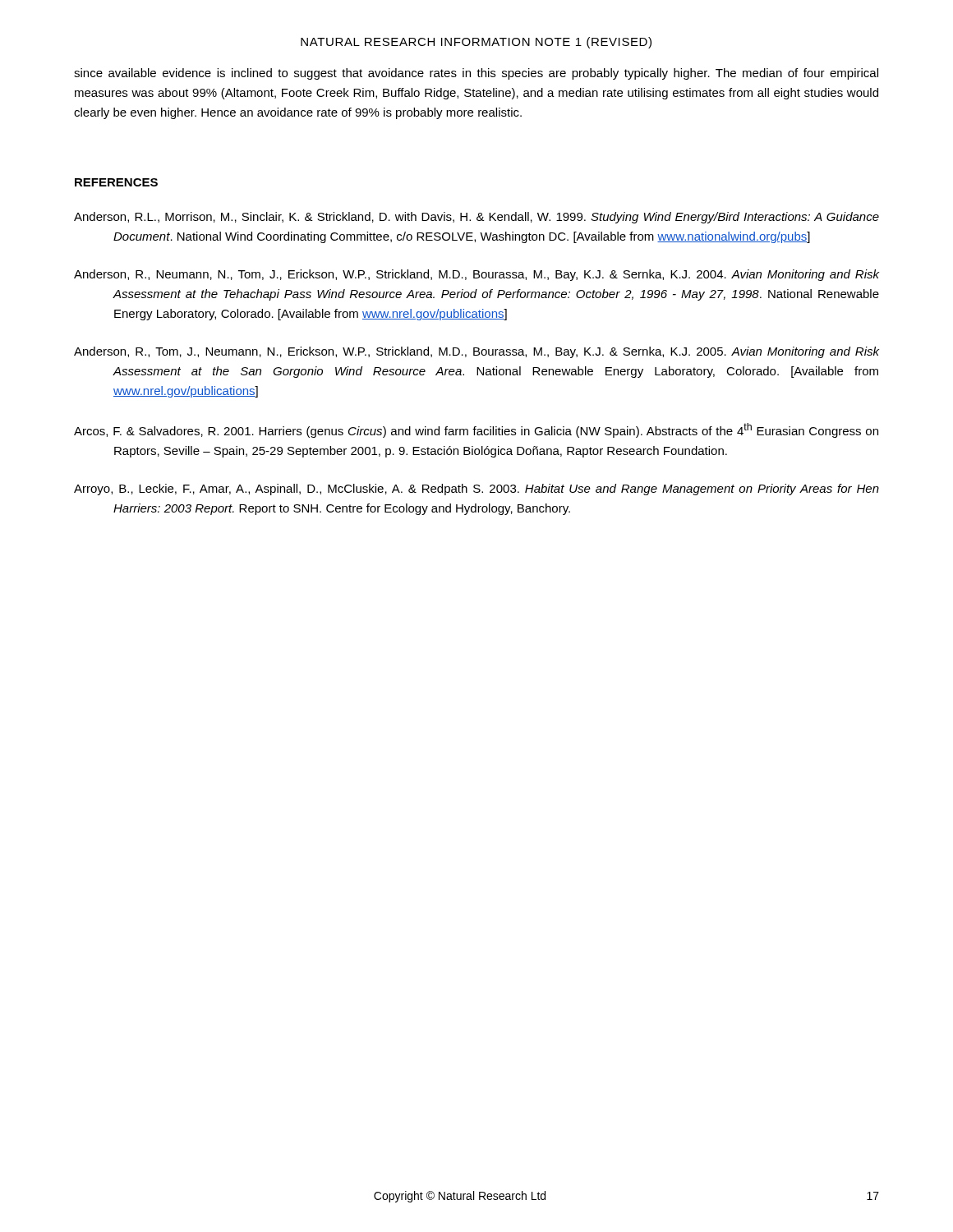Point to the block beginning "Anderson, R.L., Morrison, M., Sinclair, K. & Strickland,"
Screen dimensions: 1232x953
(x=476, y=226)
